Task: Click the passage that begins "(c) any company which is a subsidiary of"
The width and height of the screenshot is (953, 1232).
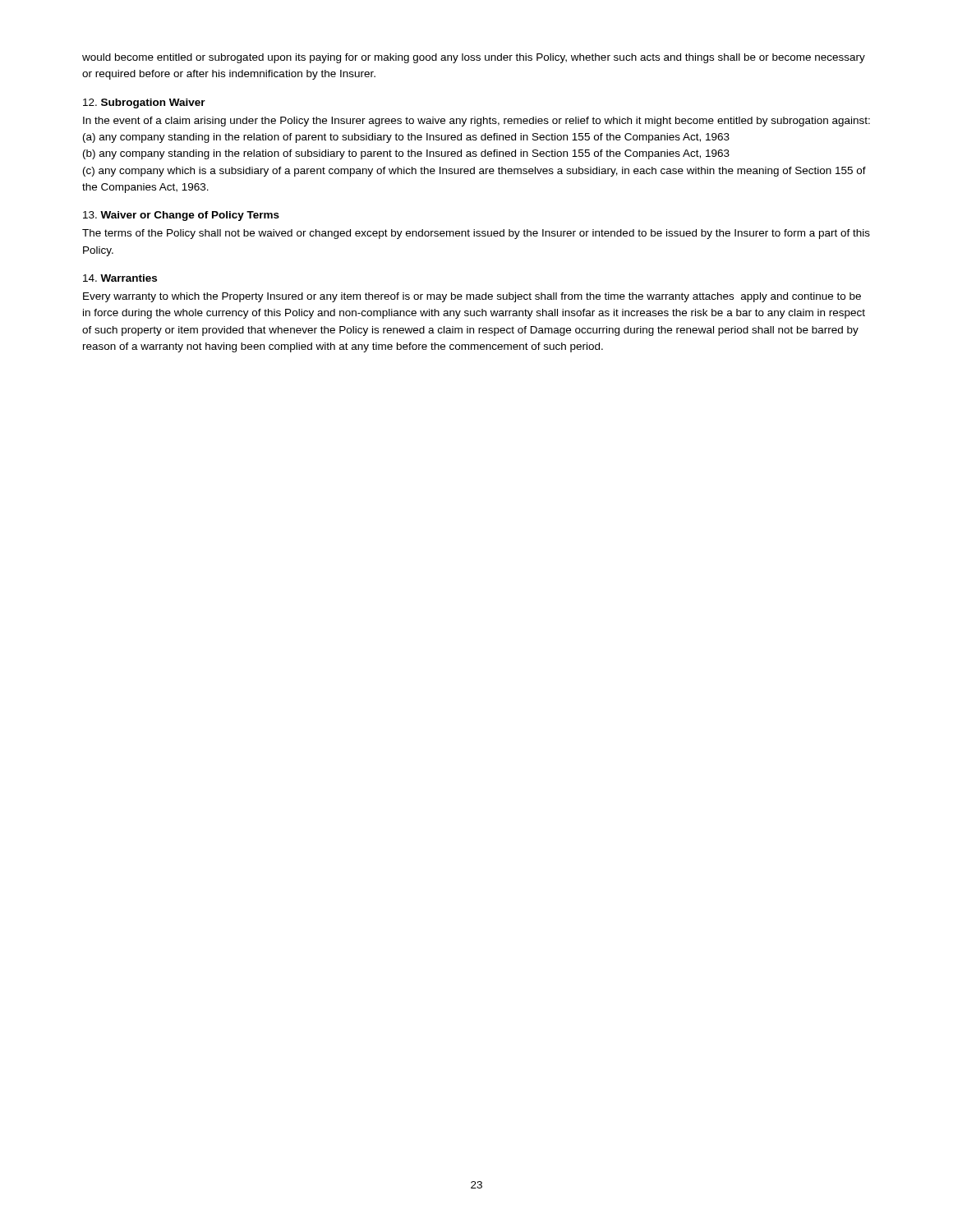Action: coord(474,178)
